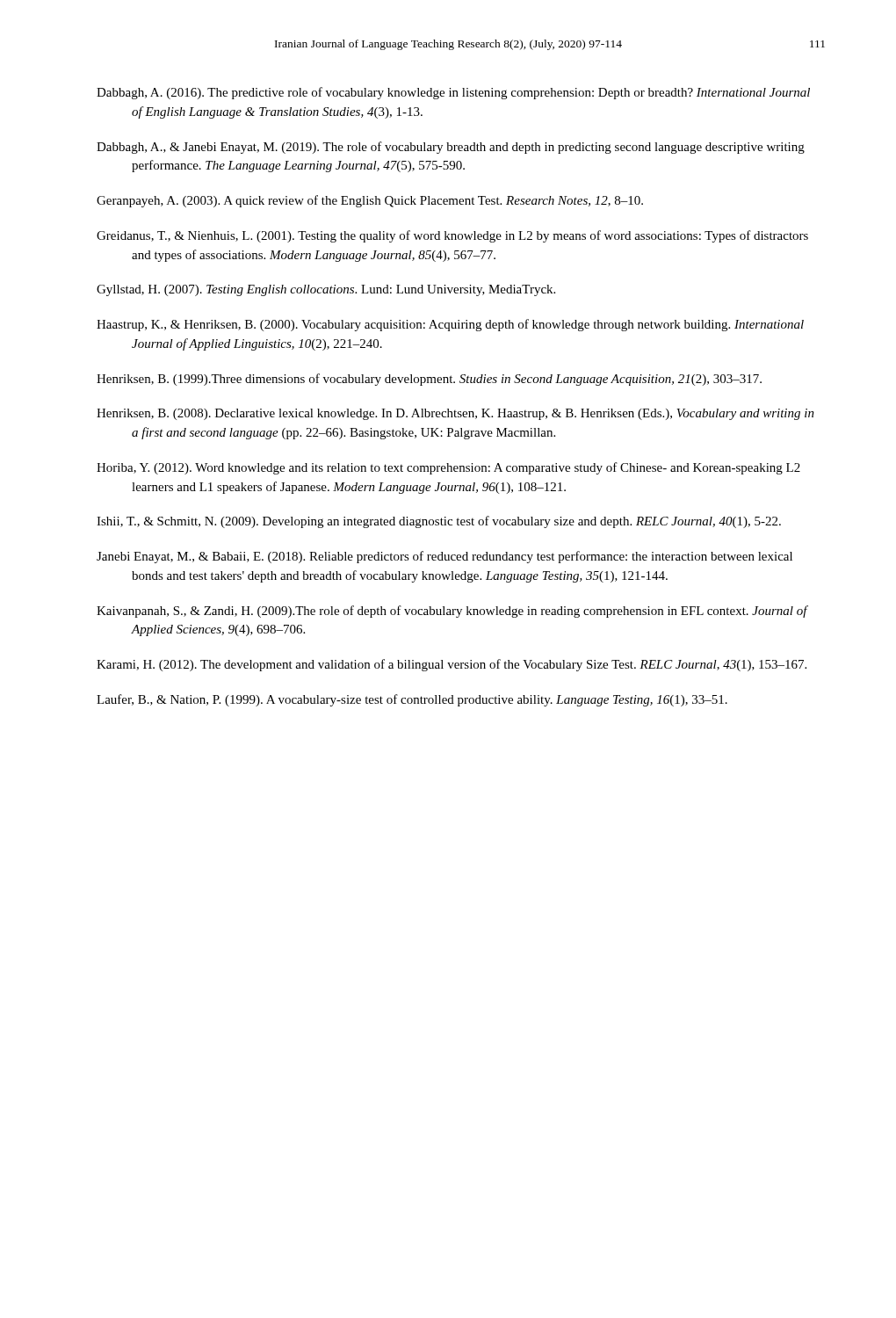The image size is (896, 1318).
Task: Select the list item with the text "Dabbagh, A. (2016). The predictive"
Action: (x=457, y=103)
